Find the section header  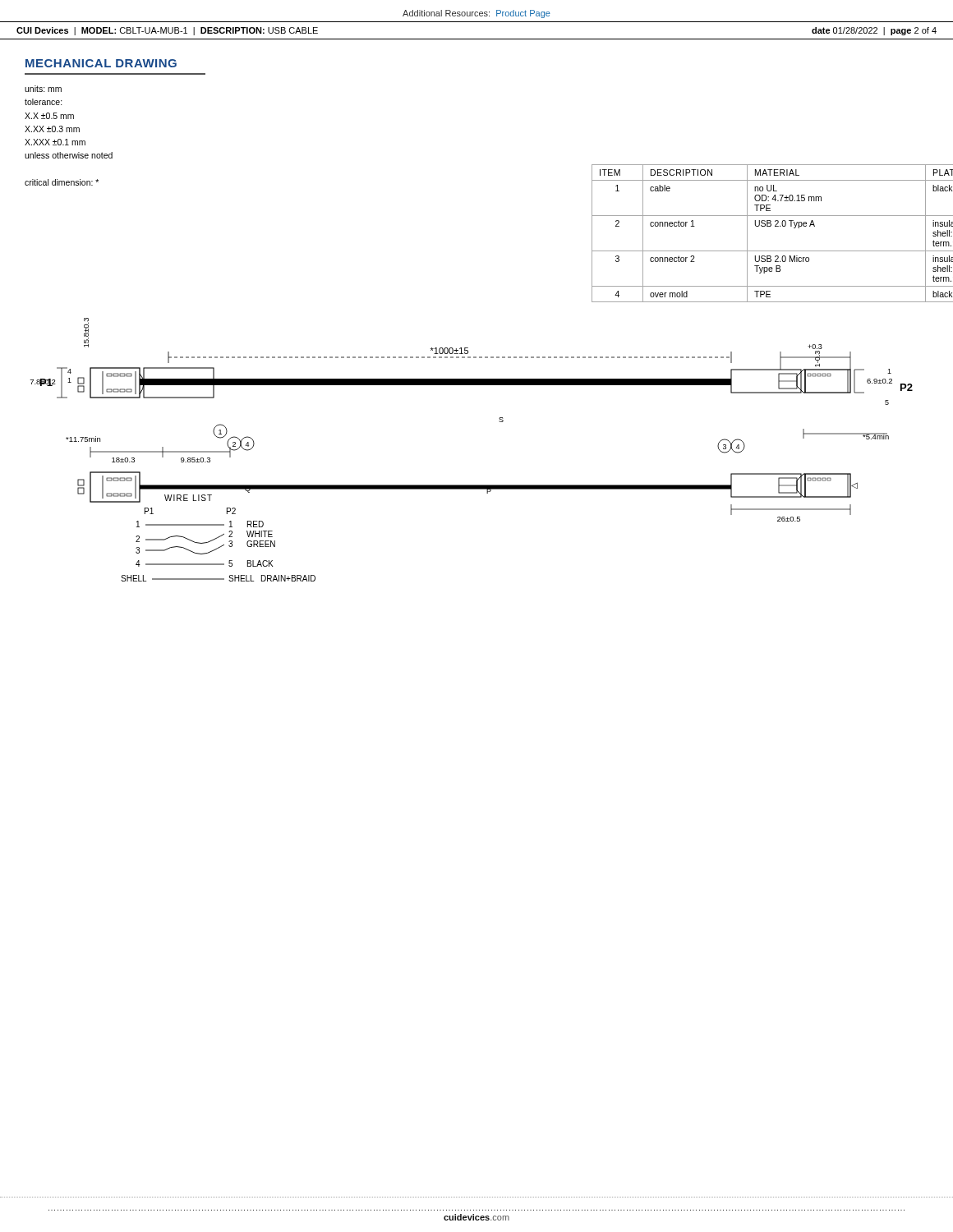pos(101,63)
